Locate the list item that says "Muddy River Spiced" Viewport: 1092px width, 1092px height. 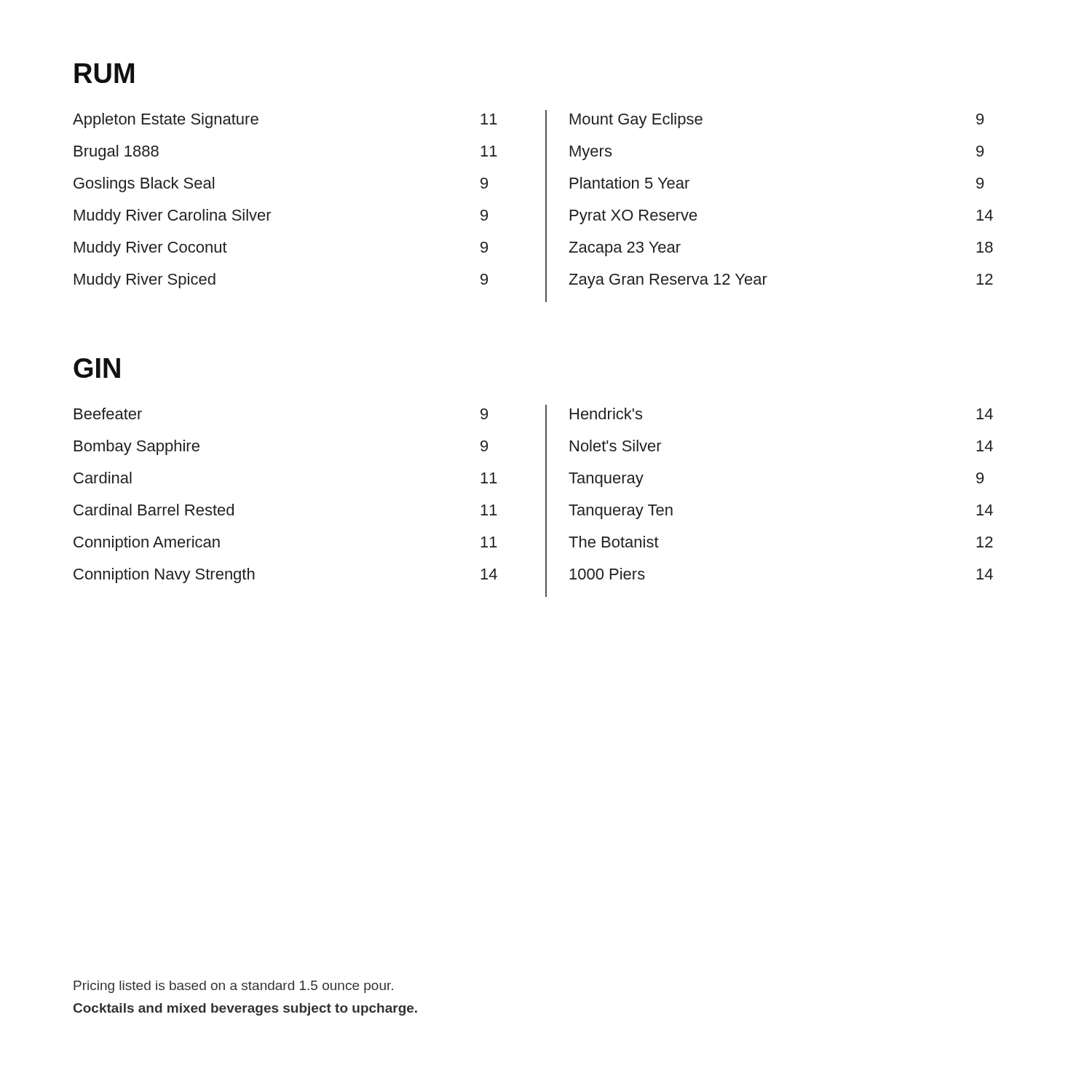point(144,281)
